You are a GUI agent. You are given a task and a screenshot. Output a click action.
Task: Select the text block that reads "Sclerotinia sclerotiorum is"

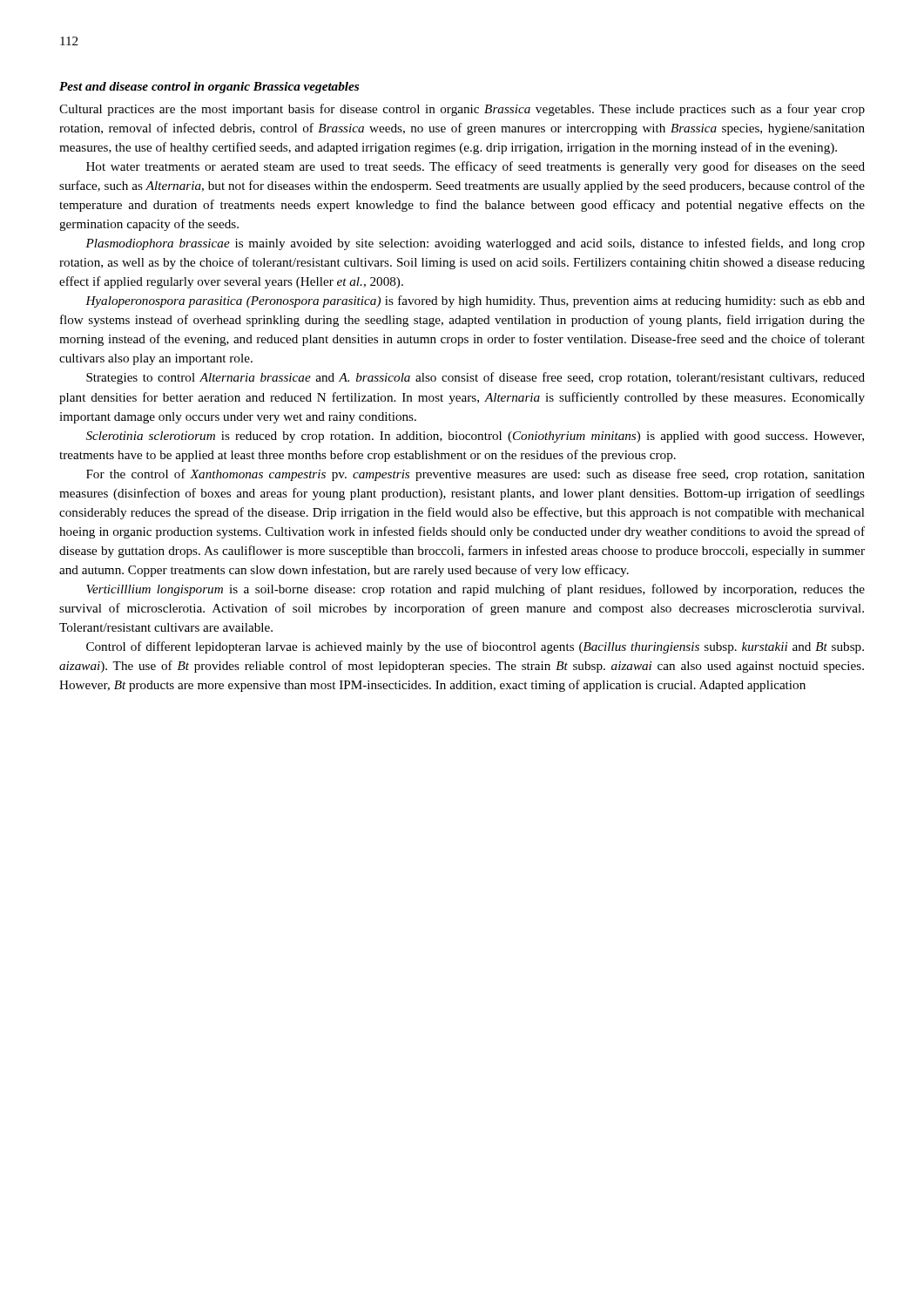point(462,445)
